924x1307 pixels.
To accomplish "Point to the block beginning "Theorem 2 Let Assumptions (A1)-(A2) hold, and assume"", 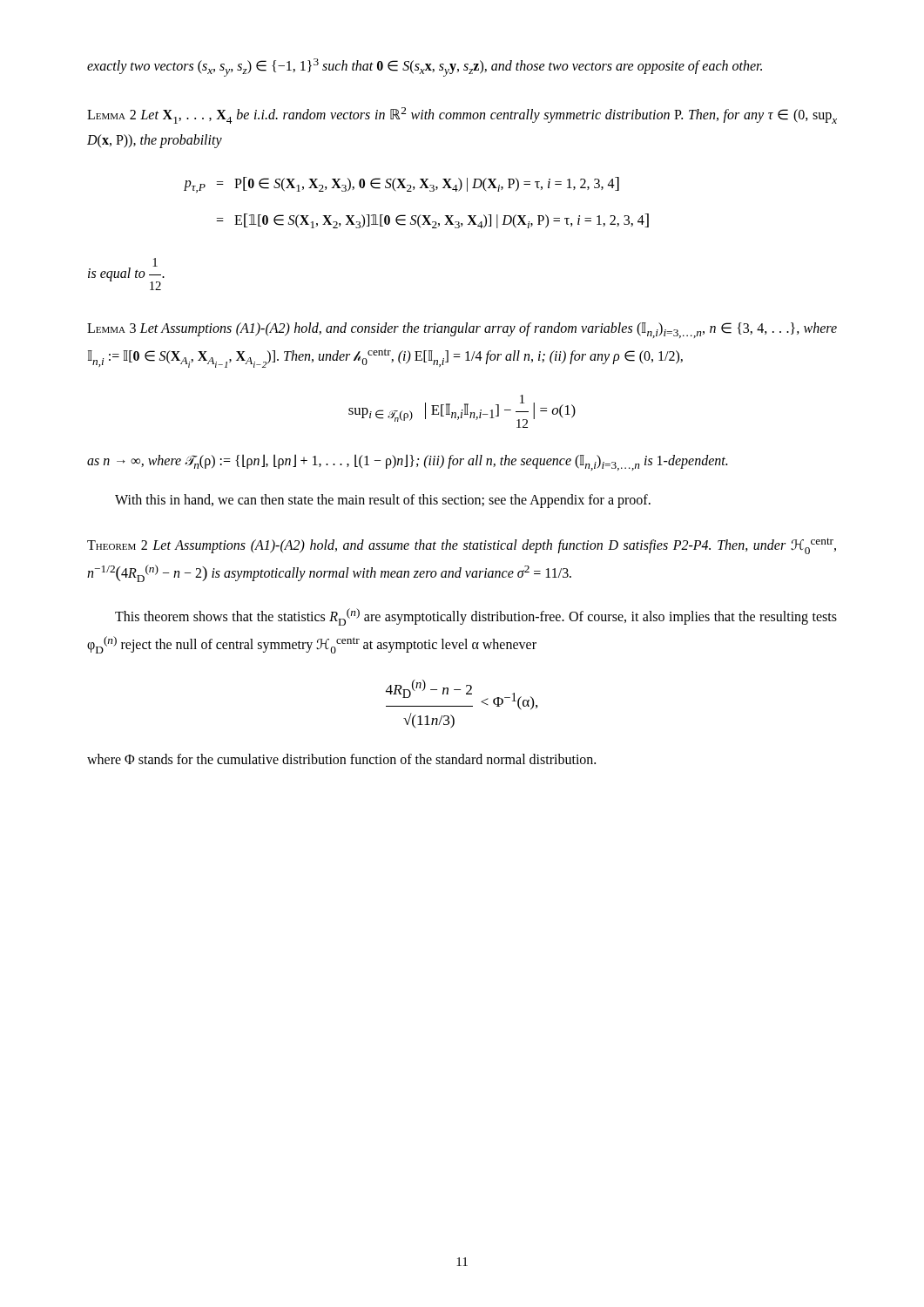I will pos(462,560).
